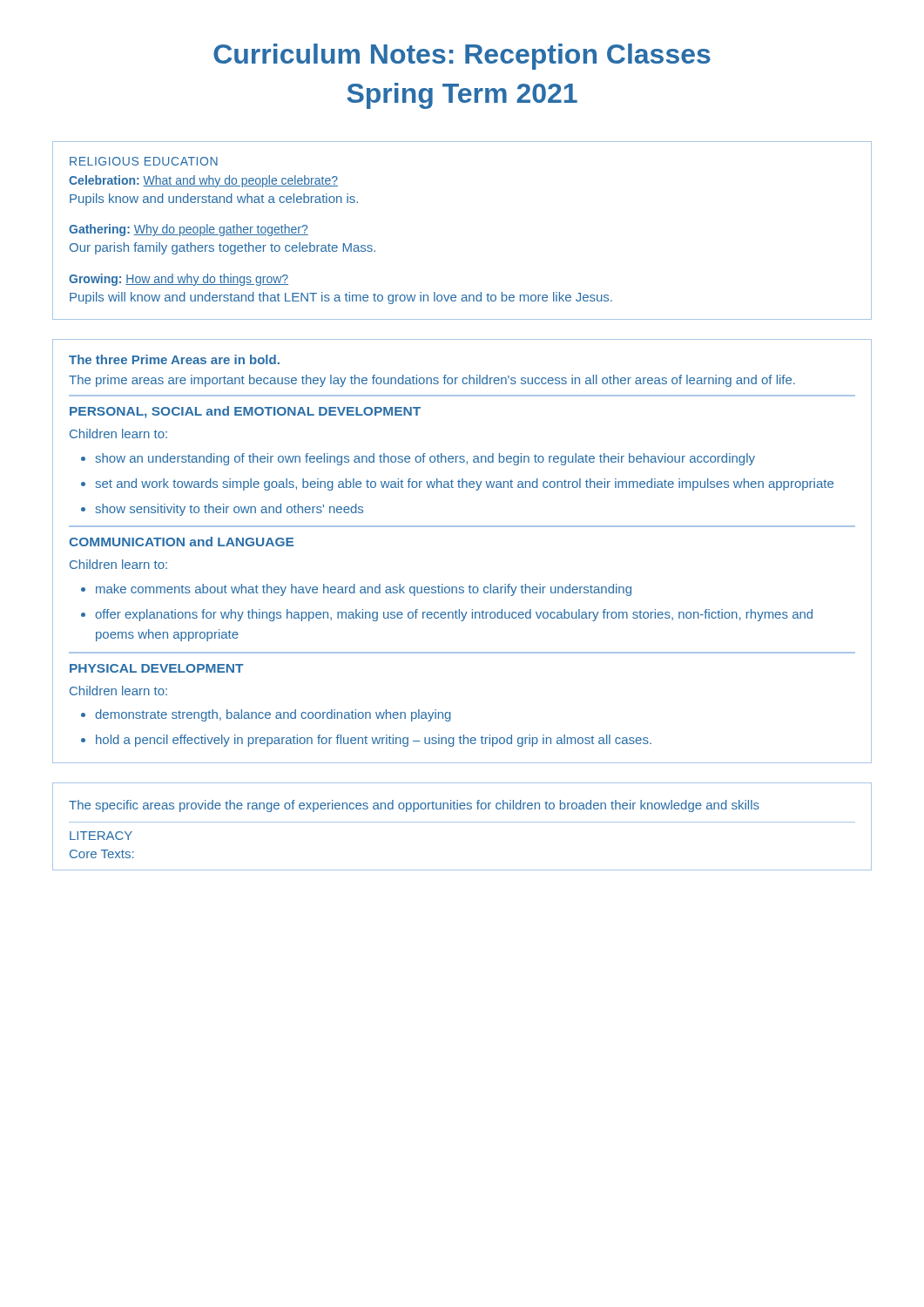Find the text with the text "Core Texts:"

(x=102, y=854)
